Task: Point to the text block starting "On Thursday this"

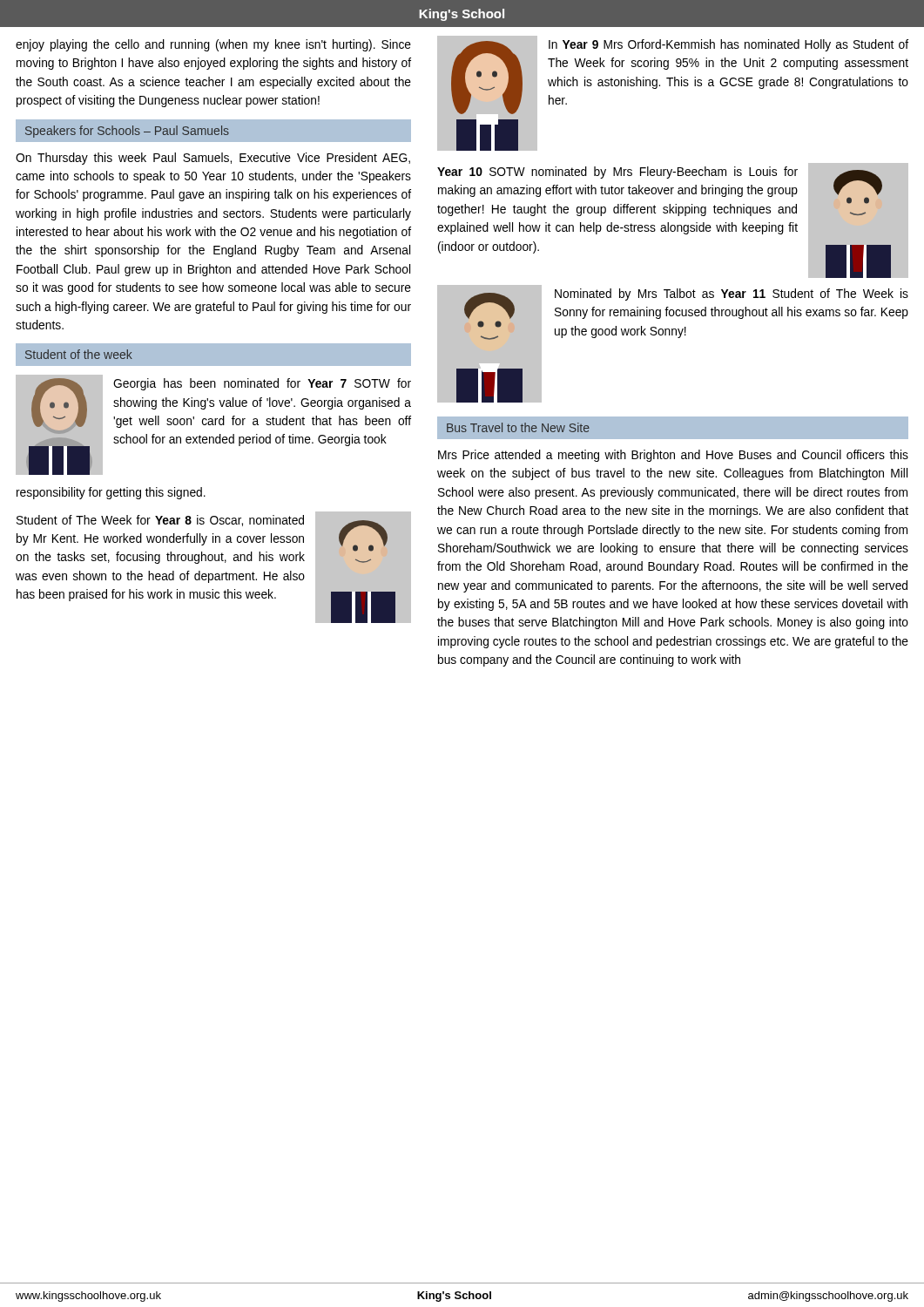Action: [213, 242]
